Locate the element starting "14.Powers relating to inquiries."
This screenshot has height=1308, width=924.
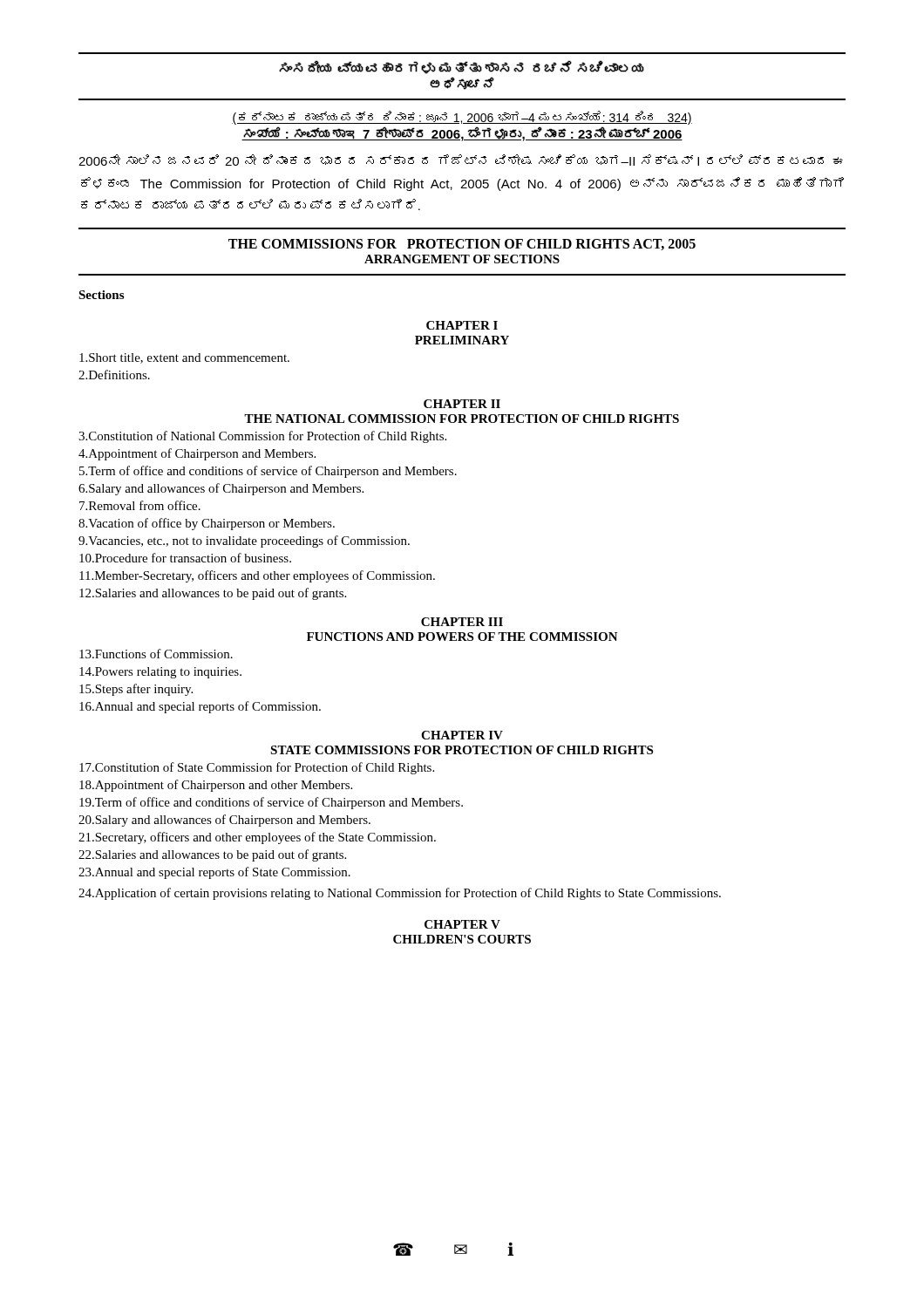click(x=160, y=671)
